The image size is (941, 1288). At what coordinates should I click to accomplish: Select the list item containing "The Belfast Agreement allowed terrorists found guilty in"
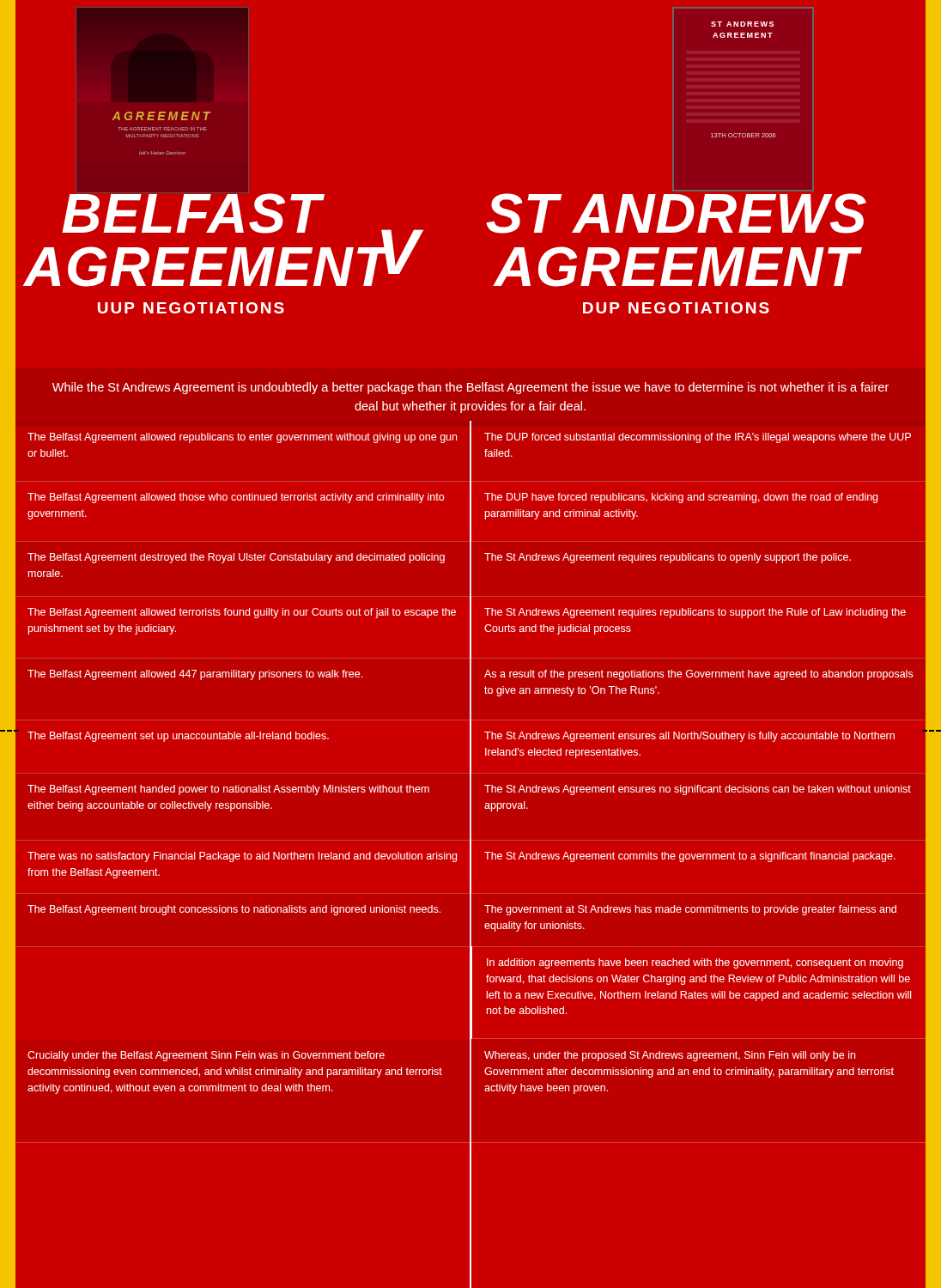(243, 621)
